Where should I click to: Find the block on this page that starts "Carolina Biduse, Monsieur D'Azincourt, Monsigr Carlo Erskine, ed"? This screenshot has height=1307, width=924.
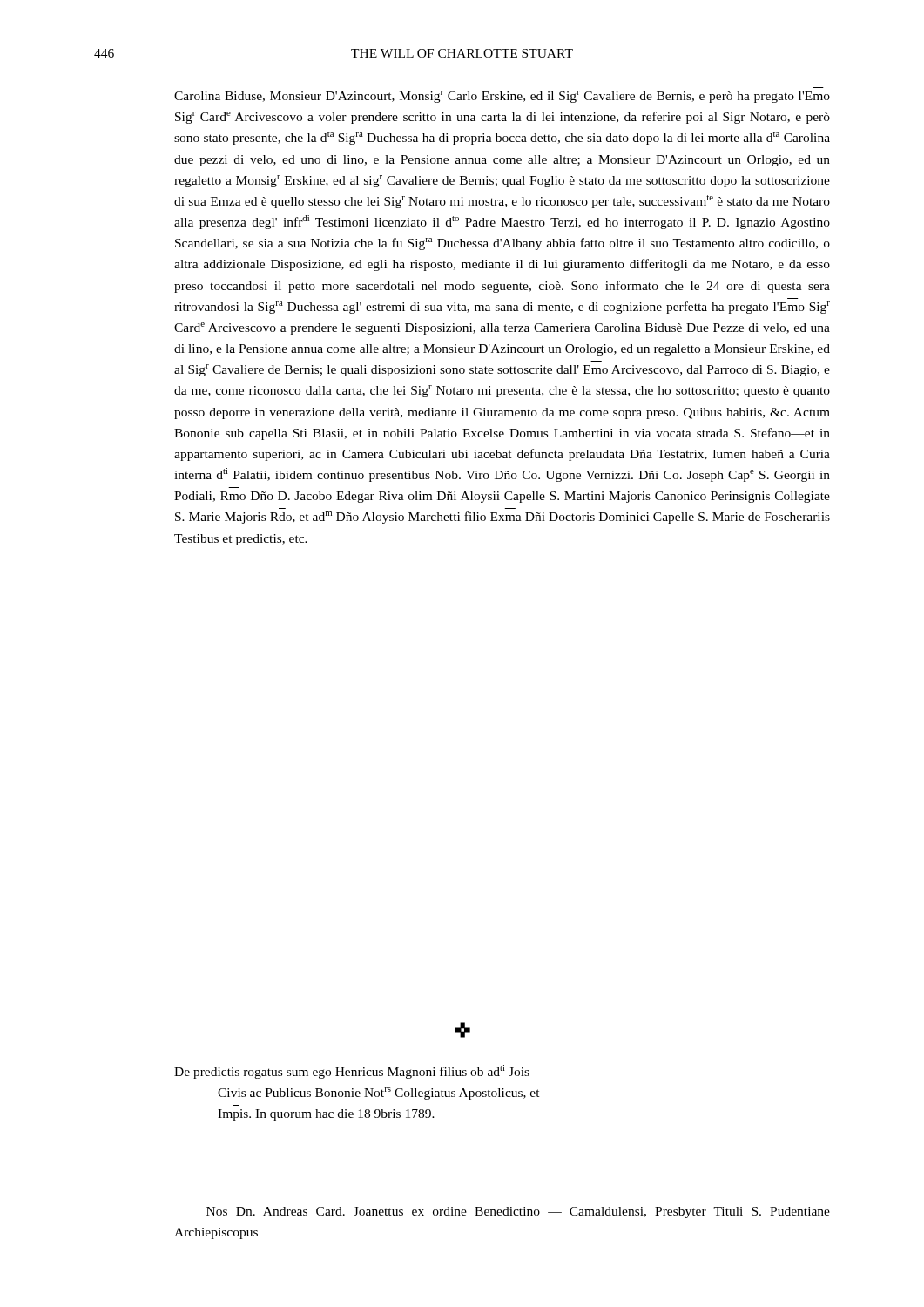502,317
